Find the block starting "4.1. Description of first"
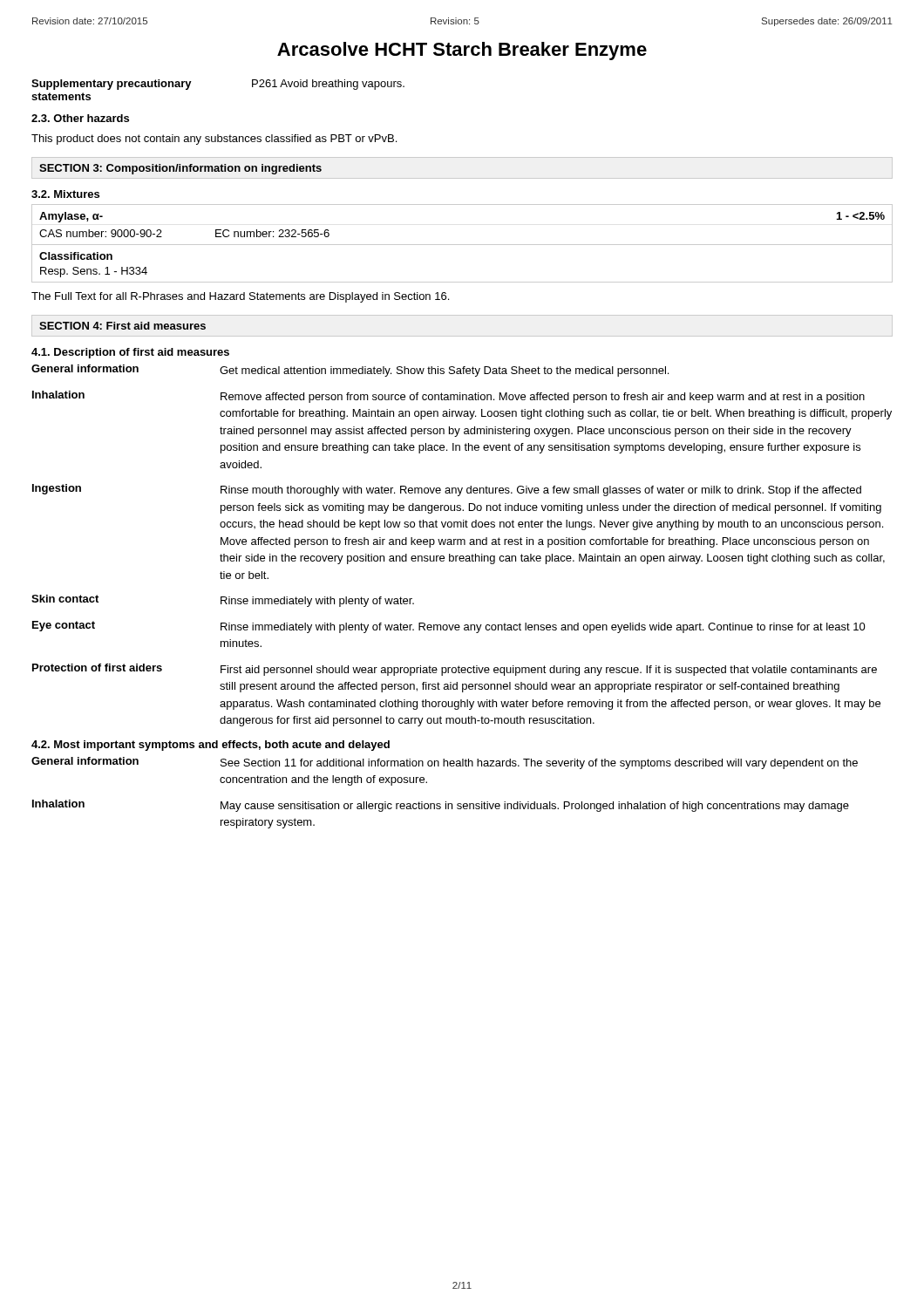Viewport: 924px width, 1308px height. pos(131,352)
